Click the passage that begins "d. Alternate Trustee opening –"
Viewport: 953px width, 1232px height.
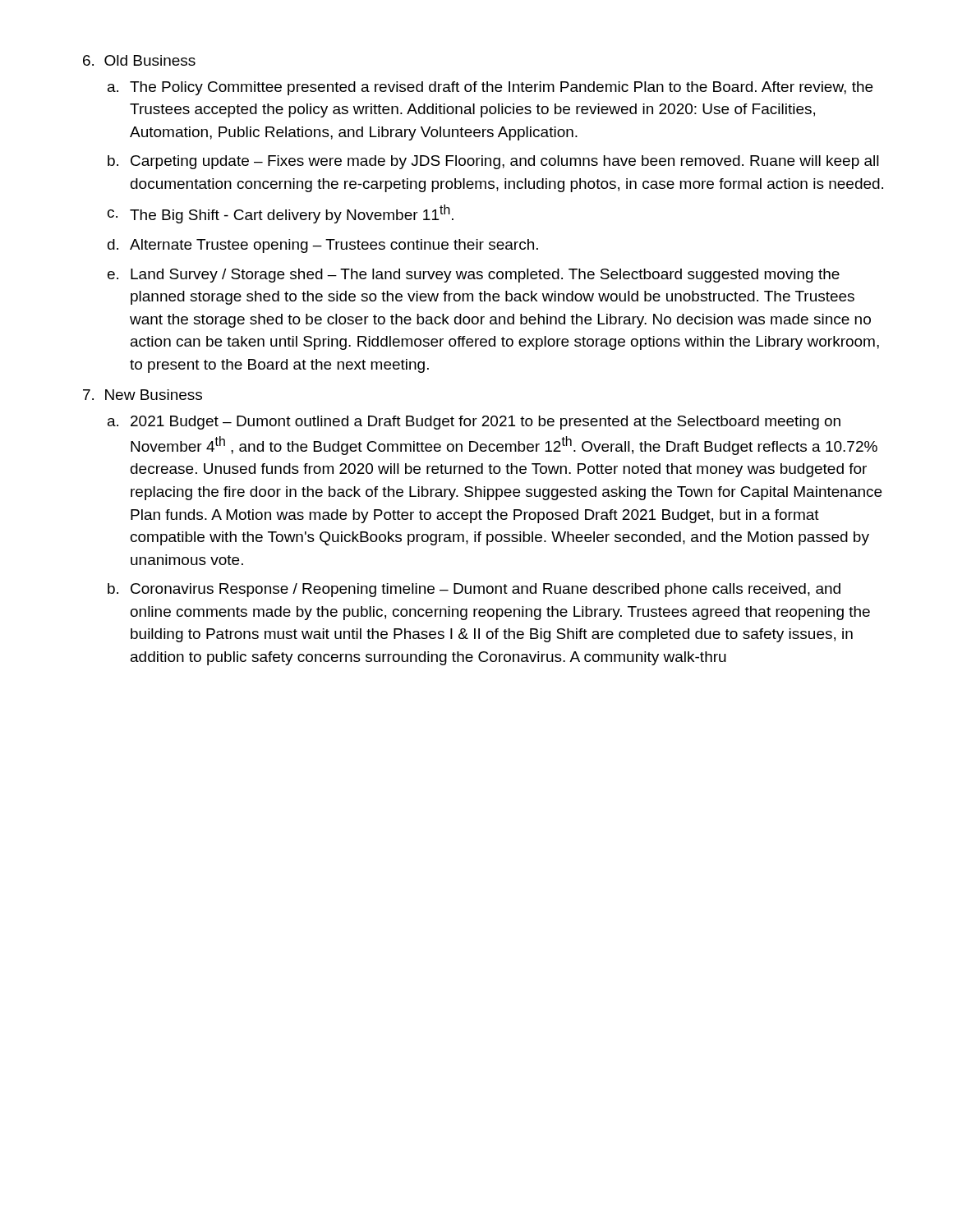click(497, 245)
